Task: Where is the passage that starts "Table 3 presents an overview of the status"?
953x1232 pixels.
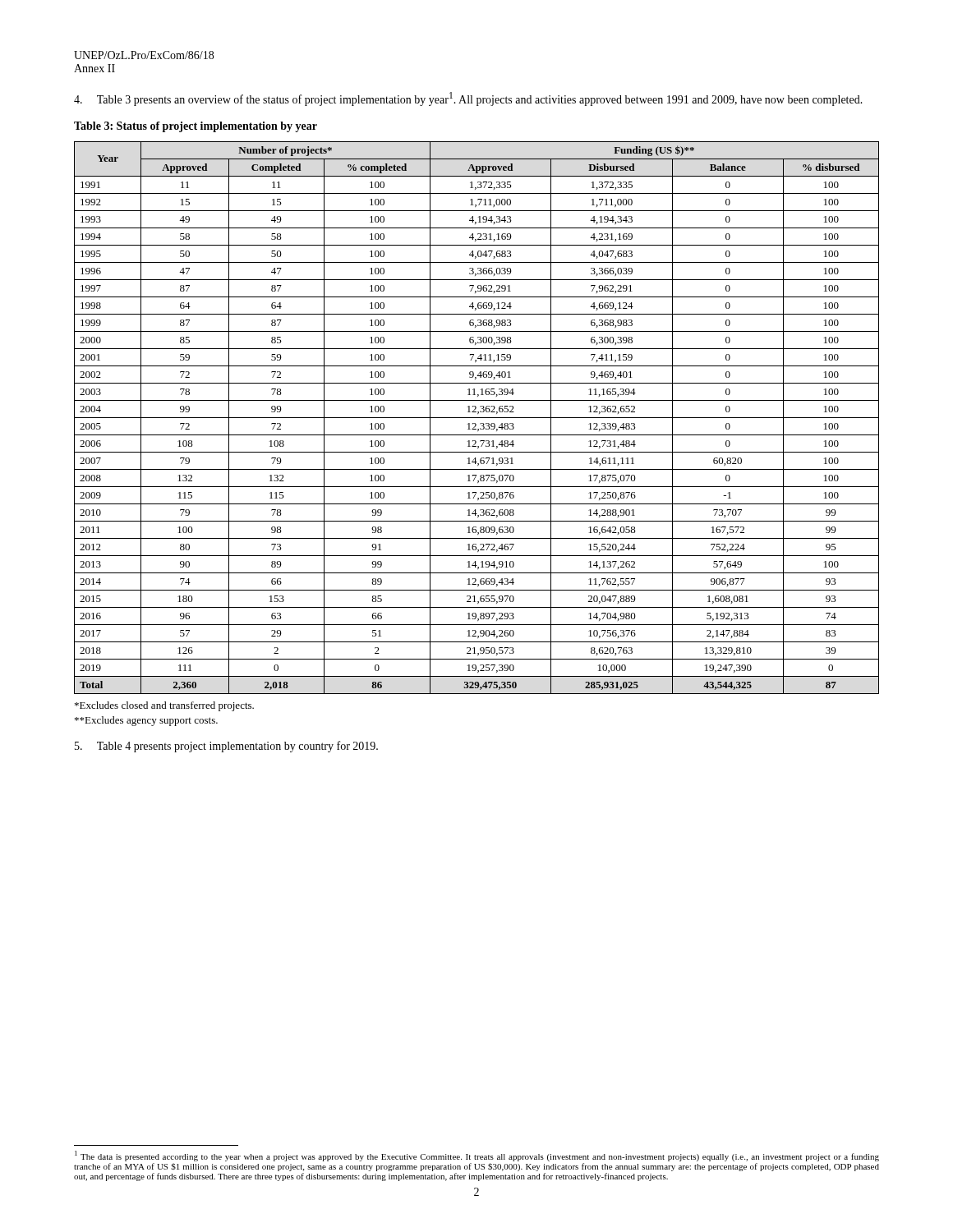Action: [468, 98]
